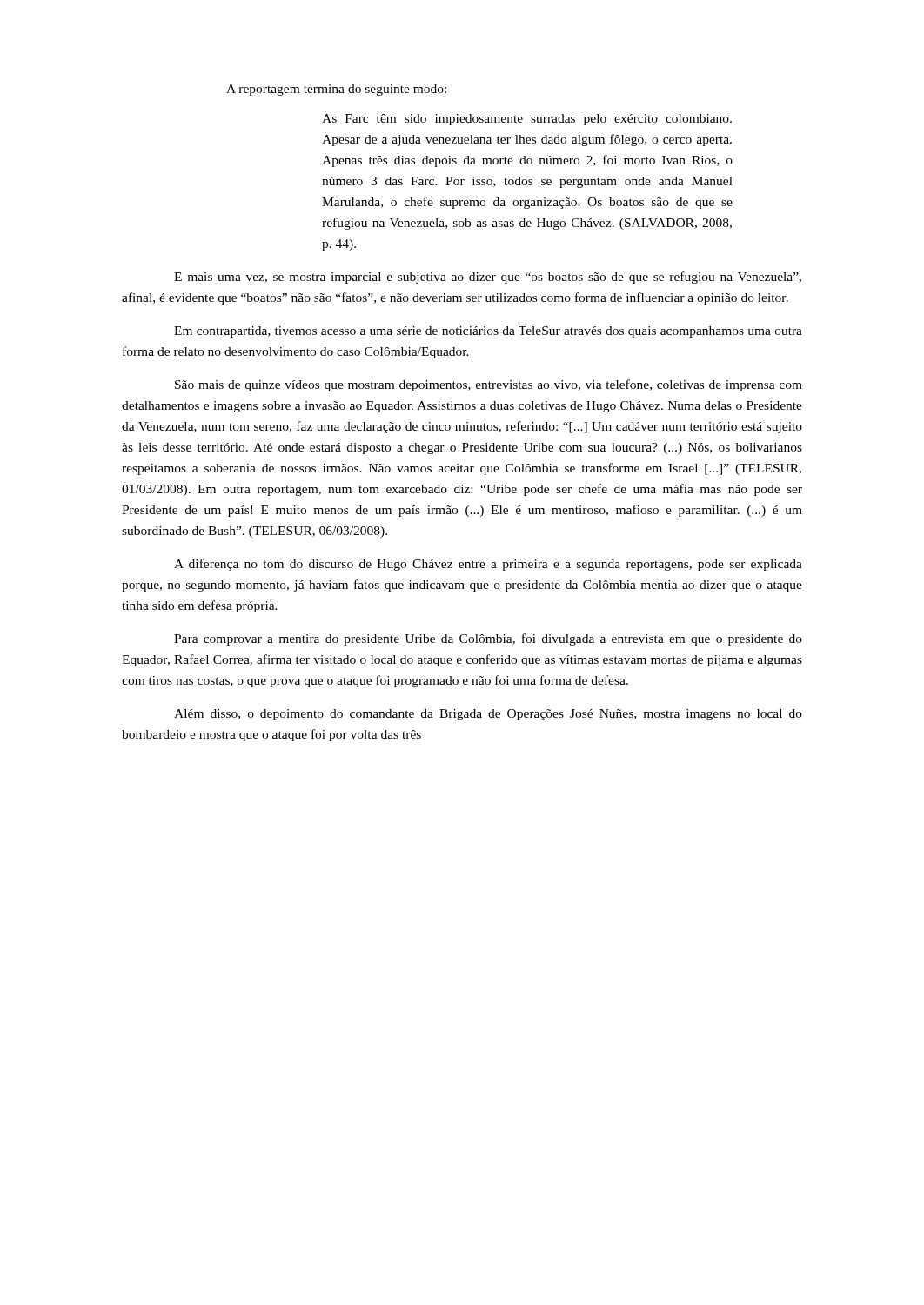Click the passage that begins "São mais de quinze vídeos que mostram depoimentos,"
This screenshot has width=924, height=1305.
462,457
